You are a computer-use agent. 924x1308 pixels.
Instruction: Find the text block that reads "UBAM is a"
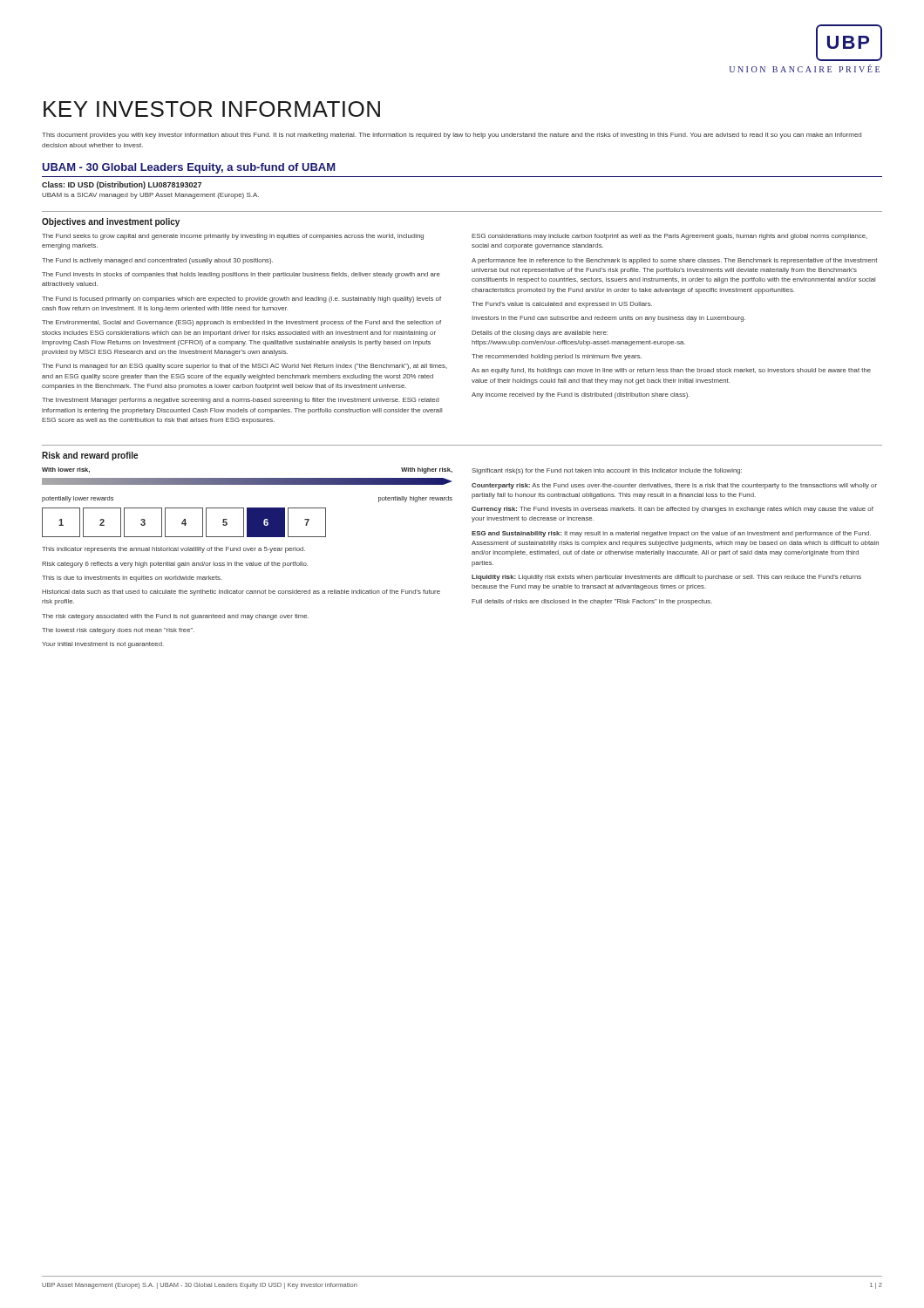(151, 195)
